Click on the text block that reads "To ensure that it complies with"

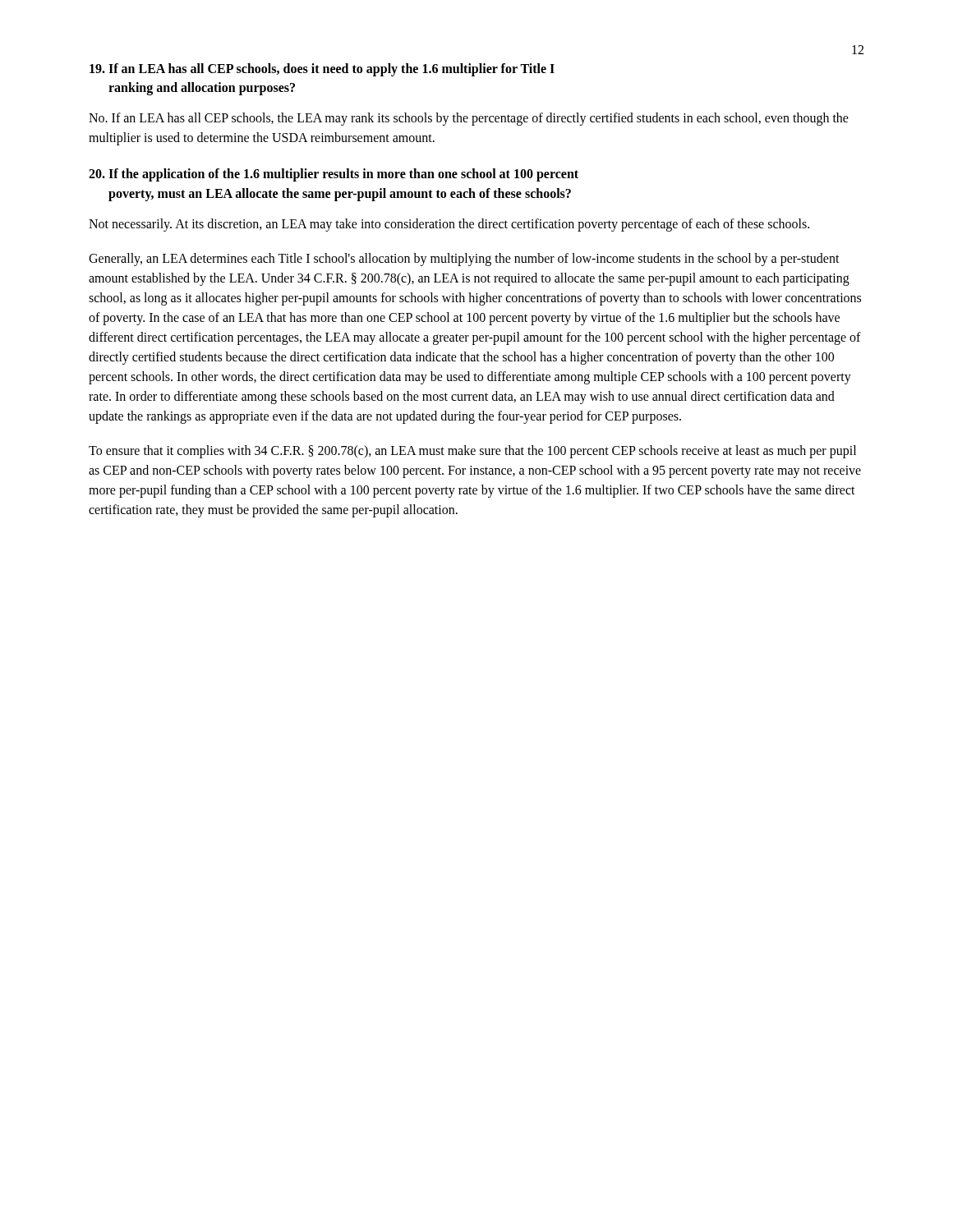click(x=475, y=480)
